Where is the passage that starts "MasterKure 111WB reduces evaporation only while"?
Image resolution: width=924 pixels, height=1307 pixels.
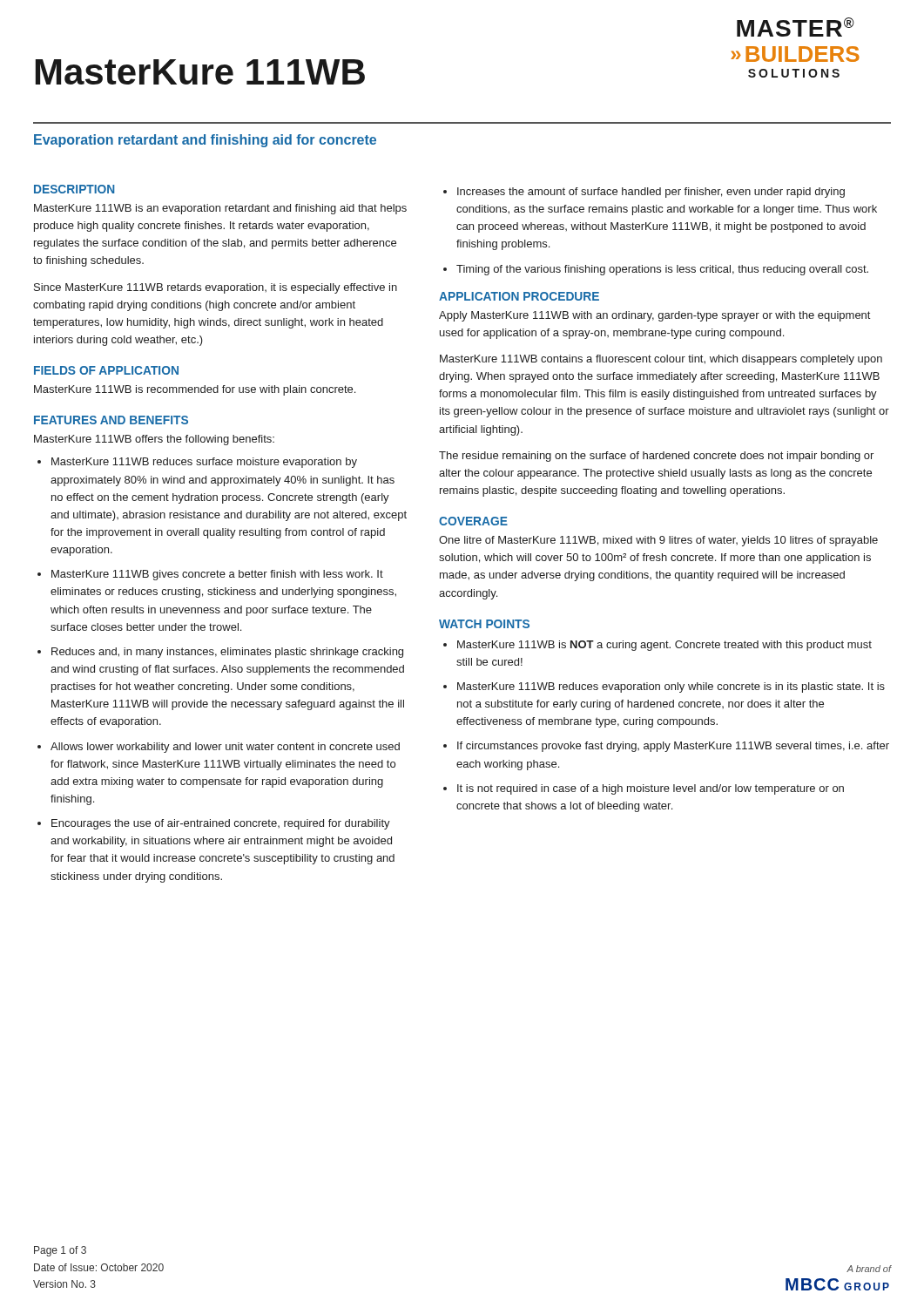point(671,704)
